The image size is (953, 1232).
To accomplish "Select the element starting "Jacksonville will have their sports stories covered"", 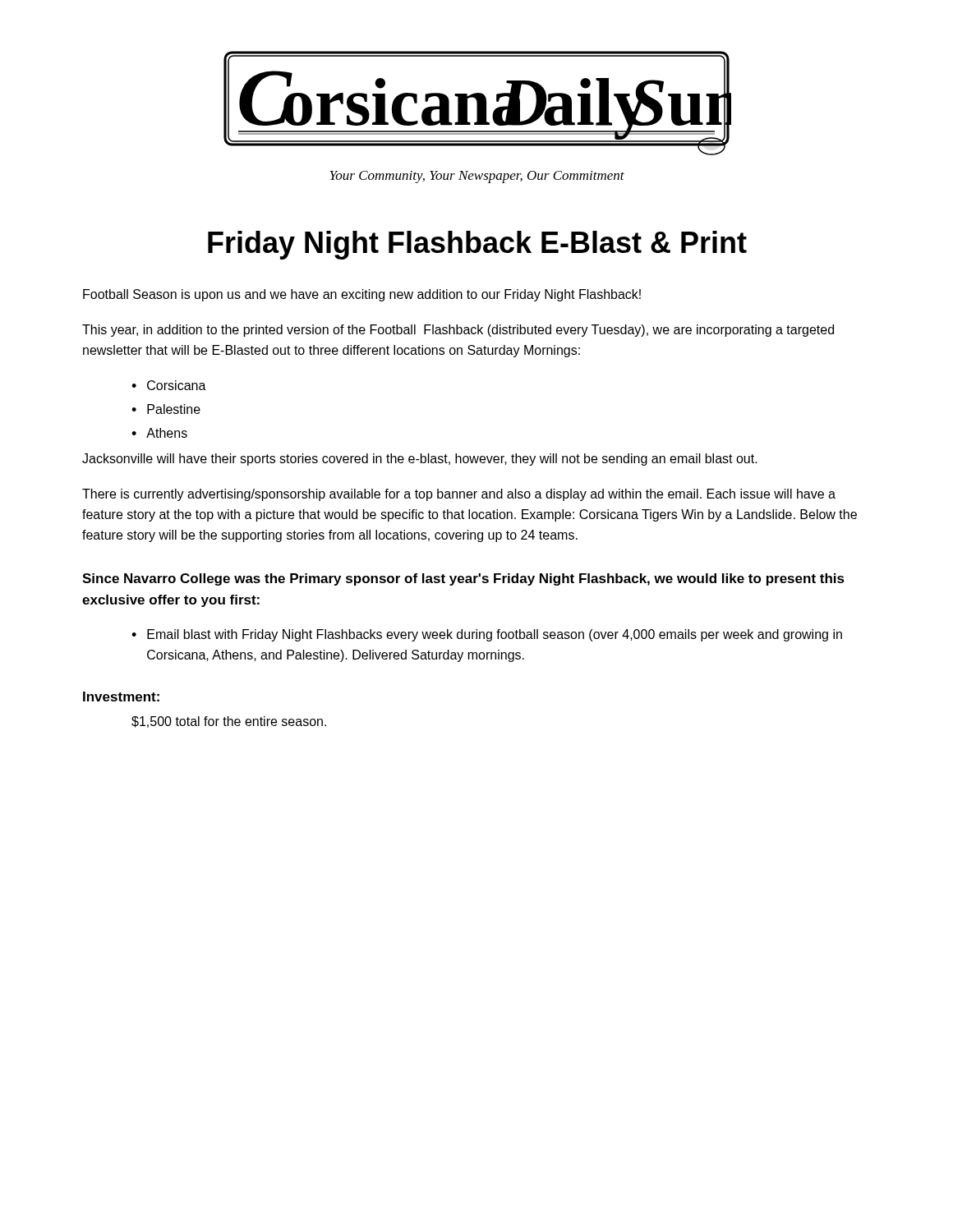I will pos(420,459).
